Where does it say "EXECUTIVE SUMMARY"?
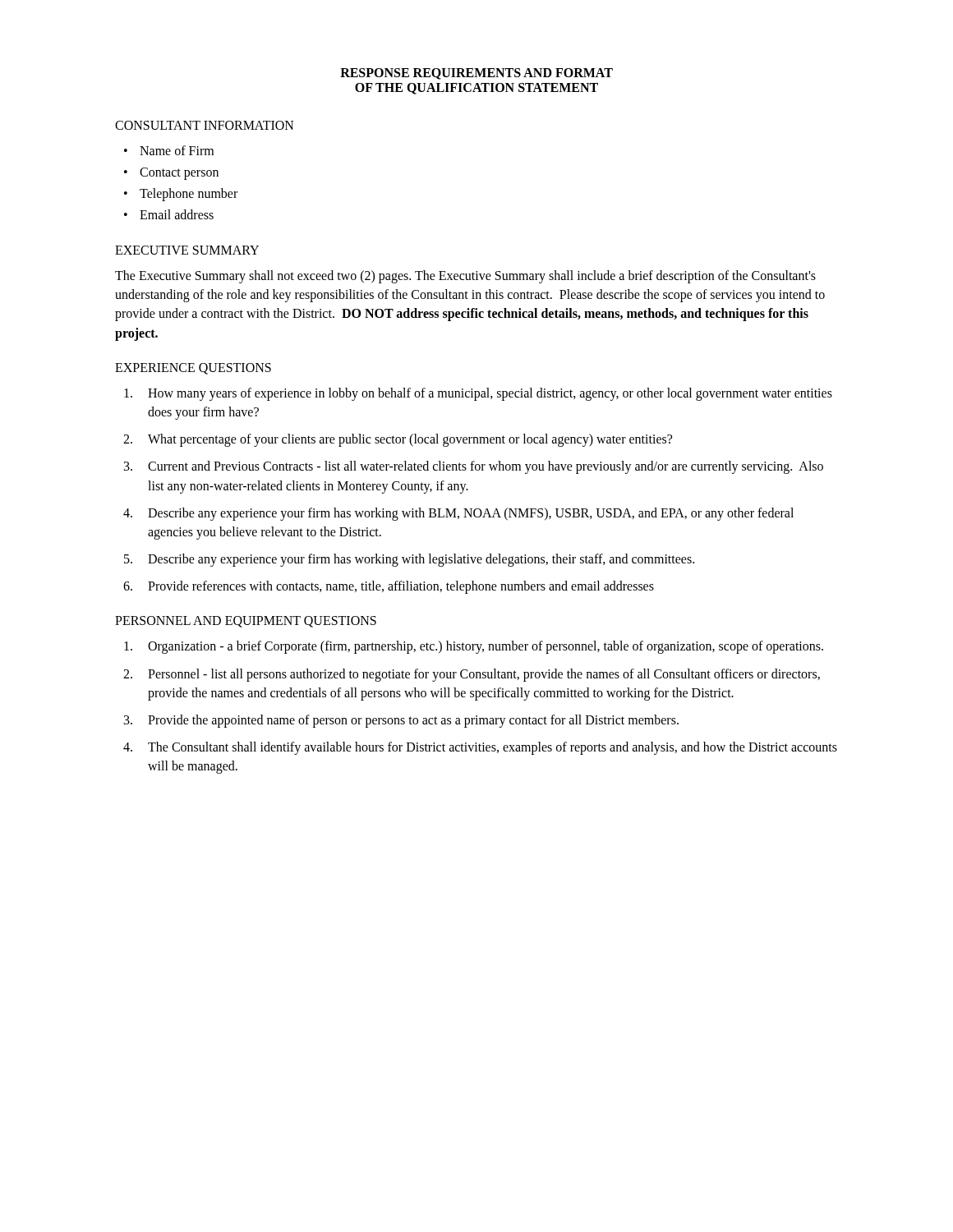The height and width of the screenshot is (1232, 953). (x=187, y=250)
